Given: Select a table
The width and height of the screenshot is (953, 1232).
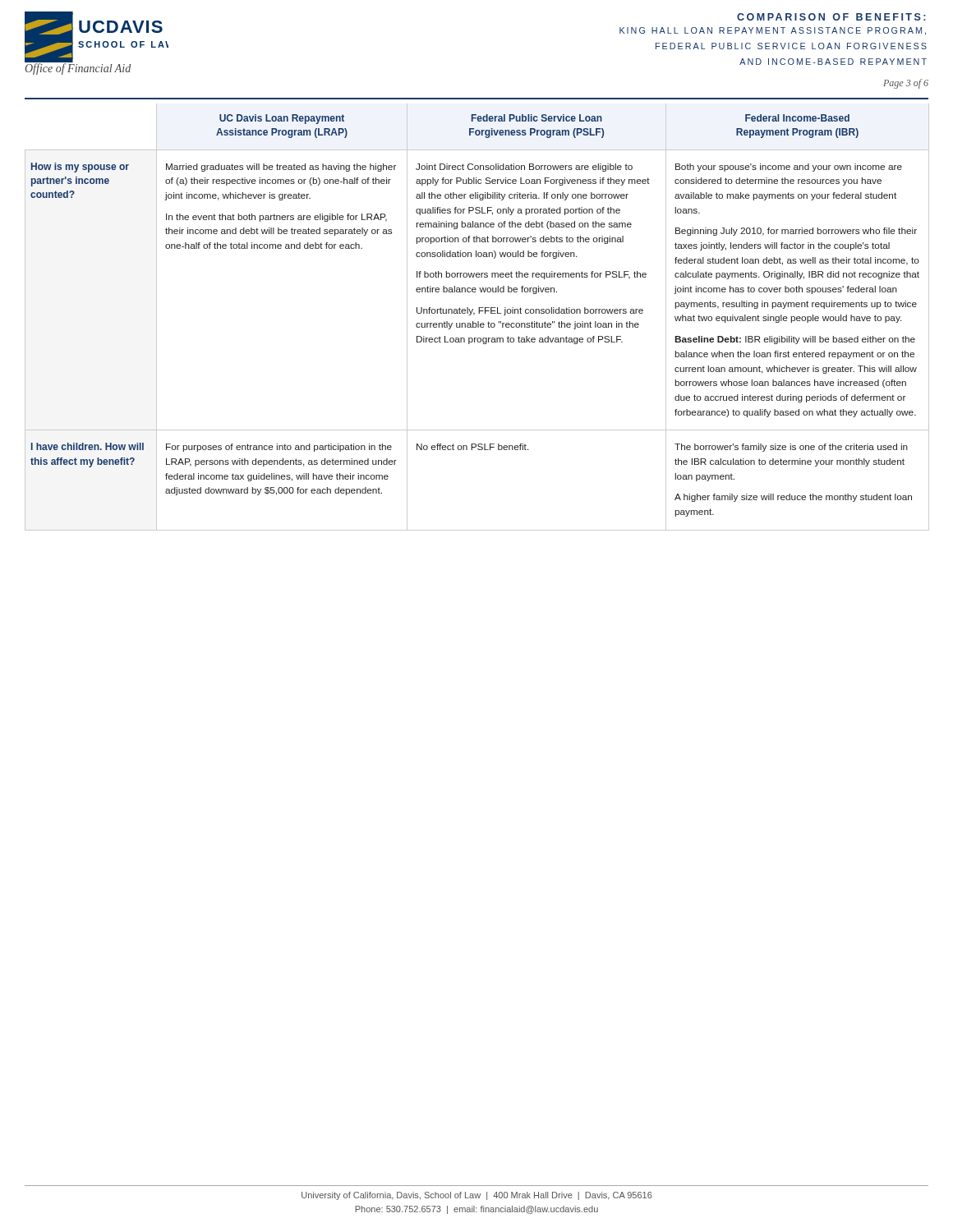Looking at the screenshot, I should click(x=476, y=317).
